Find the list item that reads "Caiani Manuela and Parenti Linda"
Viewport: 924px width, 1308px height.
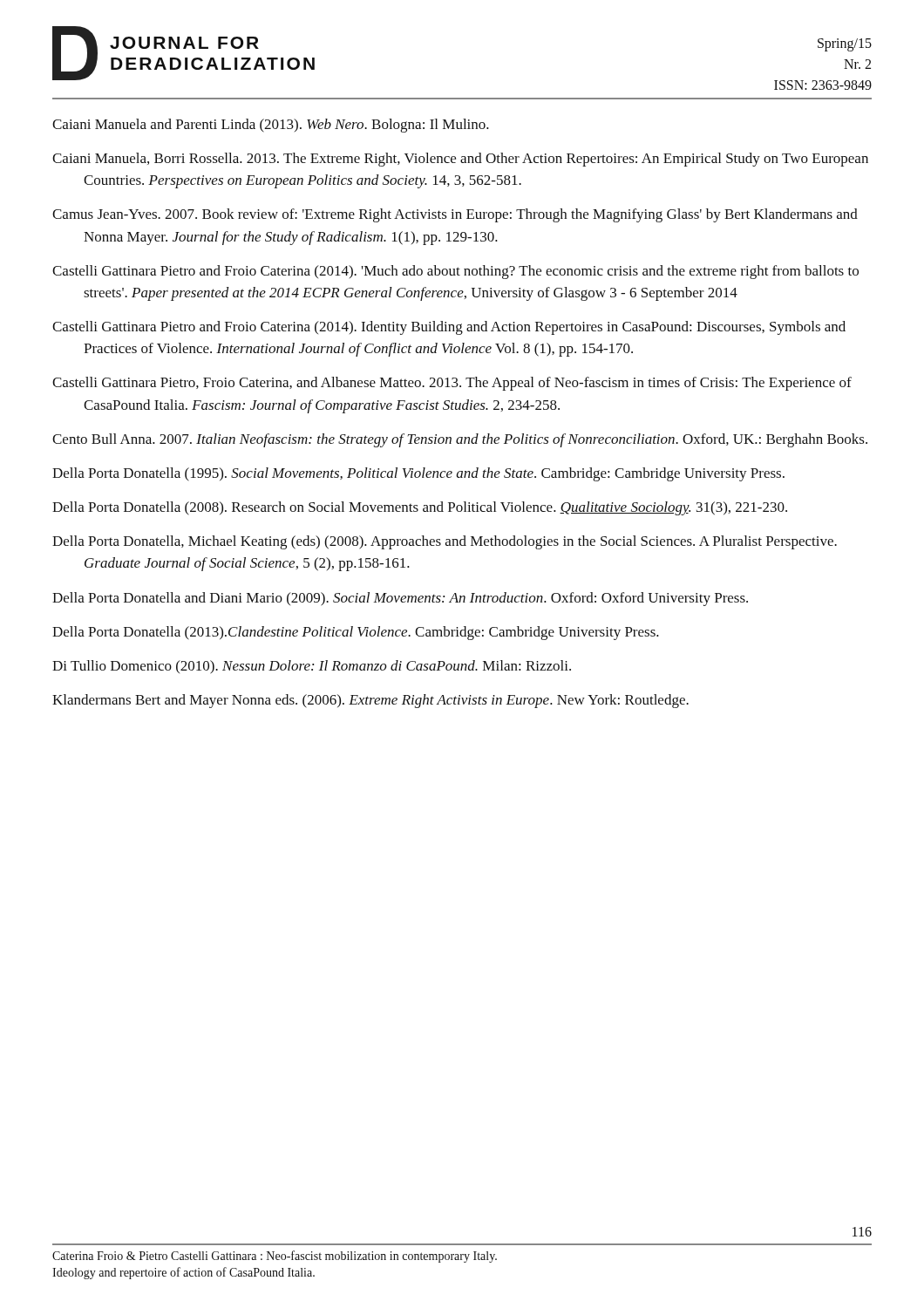tap(271, 124)
